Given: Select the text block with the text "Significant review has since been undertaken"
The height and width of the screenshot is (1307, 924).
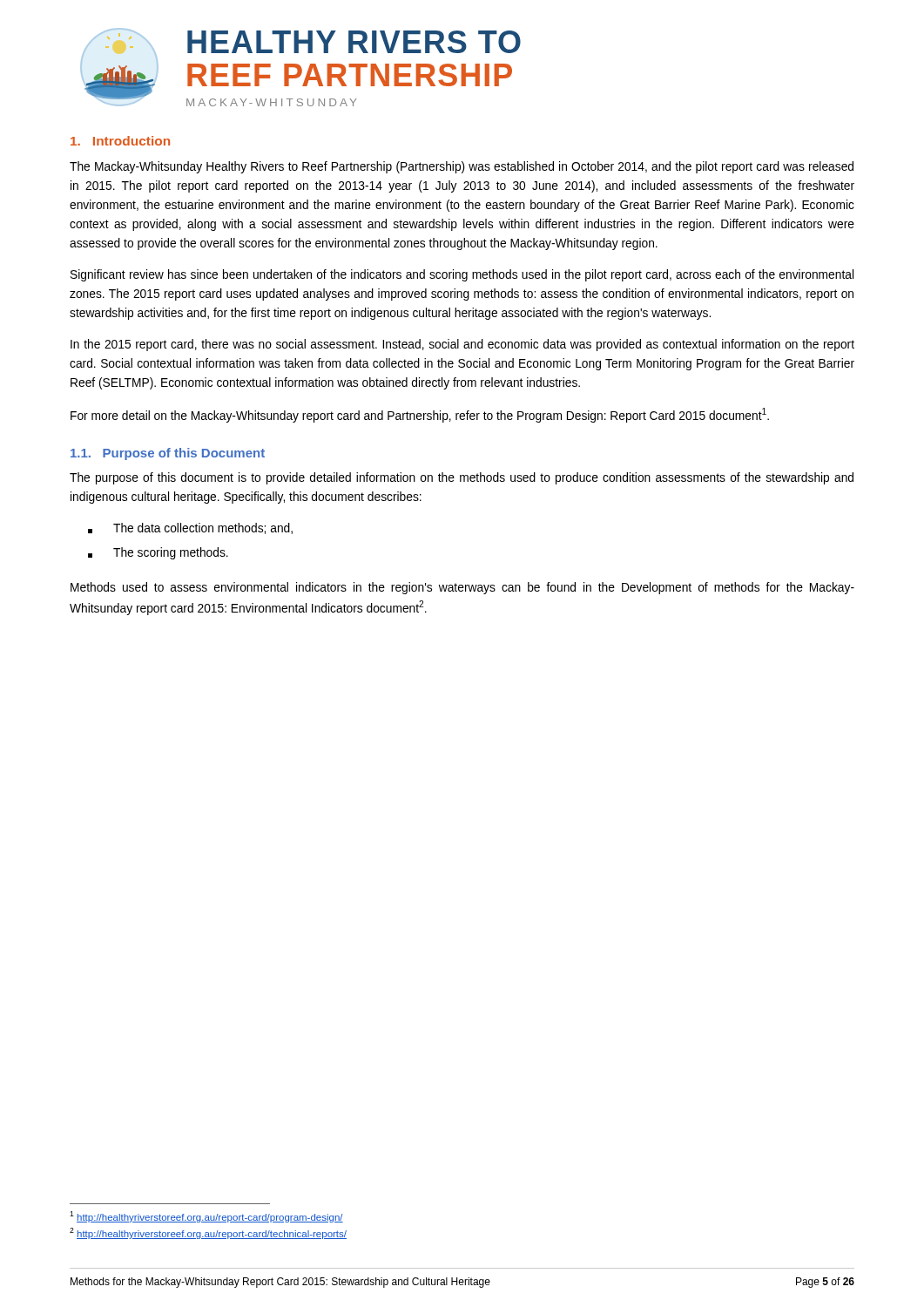Looking at the screenshot, I should tap(462, 294).
